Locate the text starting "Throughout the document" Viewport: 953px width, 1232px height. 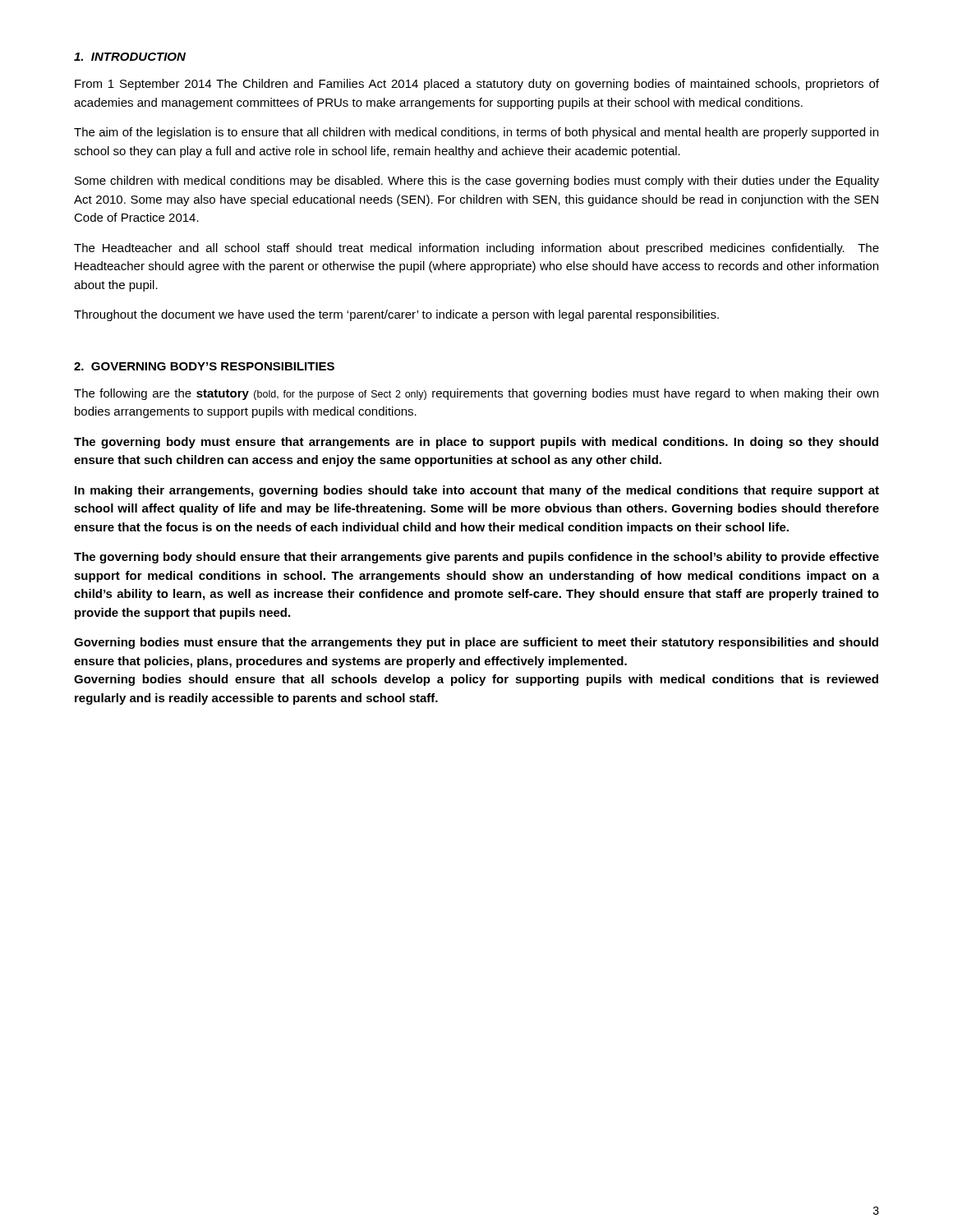pyautogui.click(x=397, y=314)
